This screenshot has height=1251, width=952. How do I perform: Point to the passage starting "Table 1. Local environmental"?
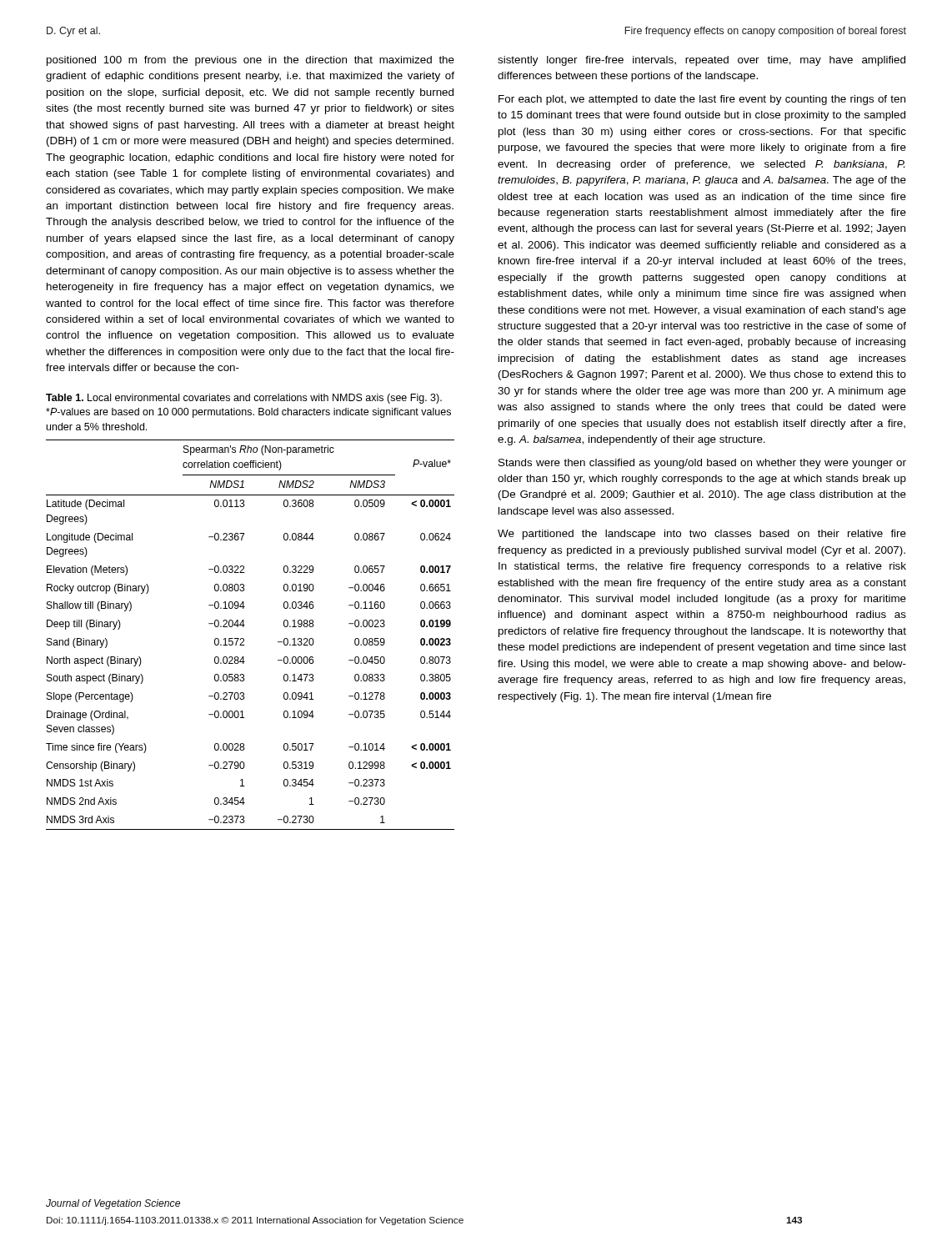[249, 412]
